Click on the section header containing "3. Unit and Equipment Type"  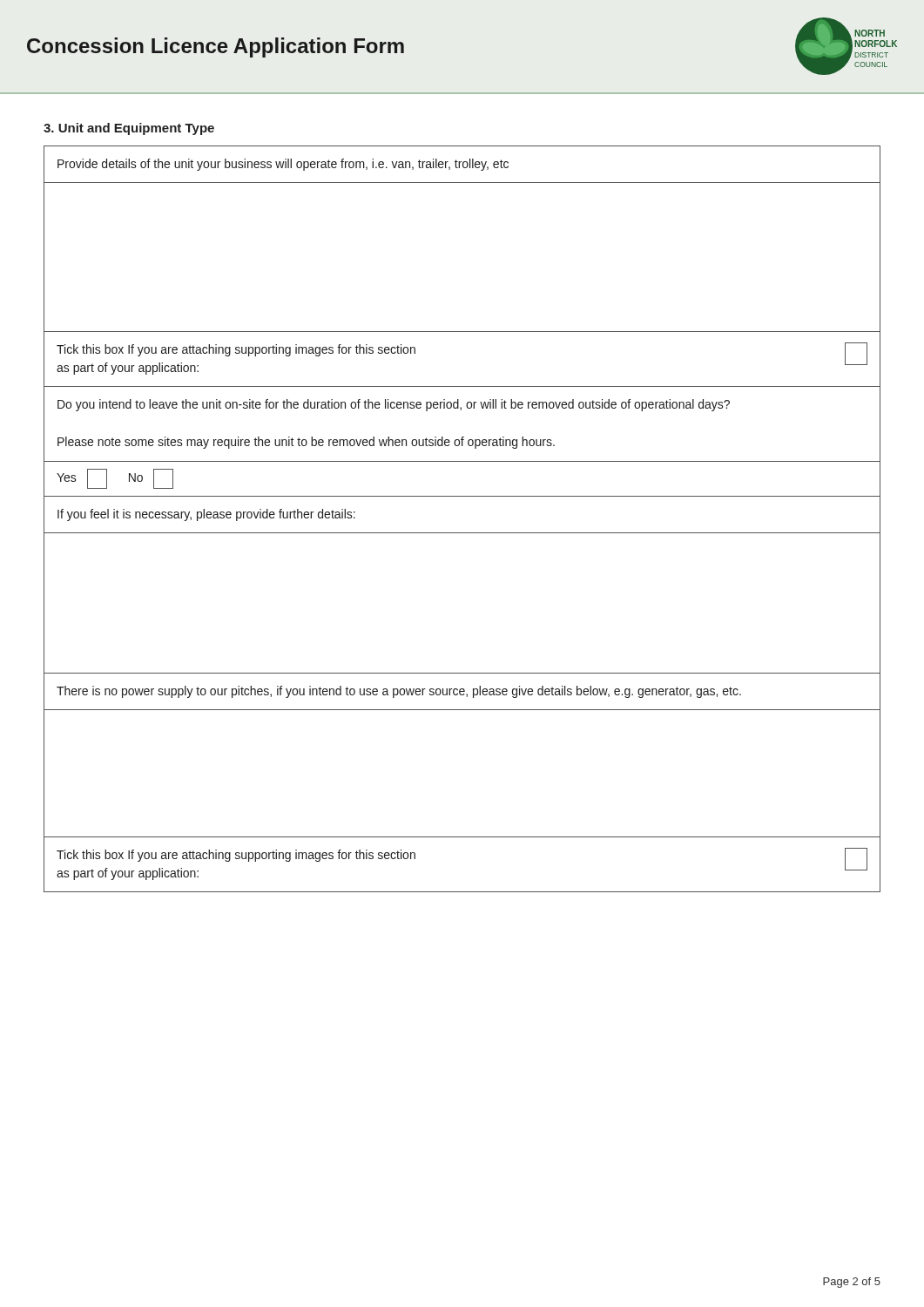pos(129,128)
